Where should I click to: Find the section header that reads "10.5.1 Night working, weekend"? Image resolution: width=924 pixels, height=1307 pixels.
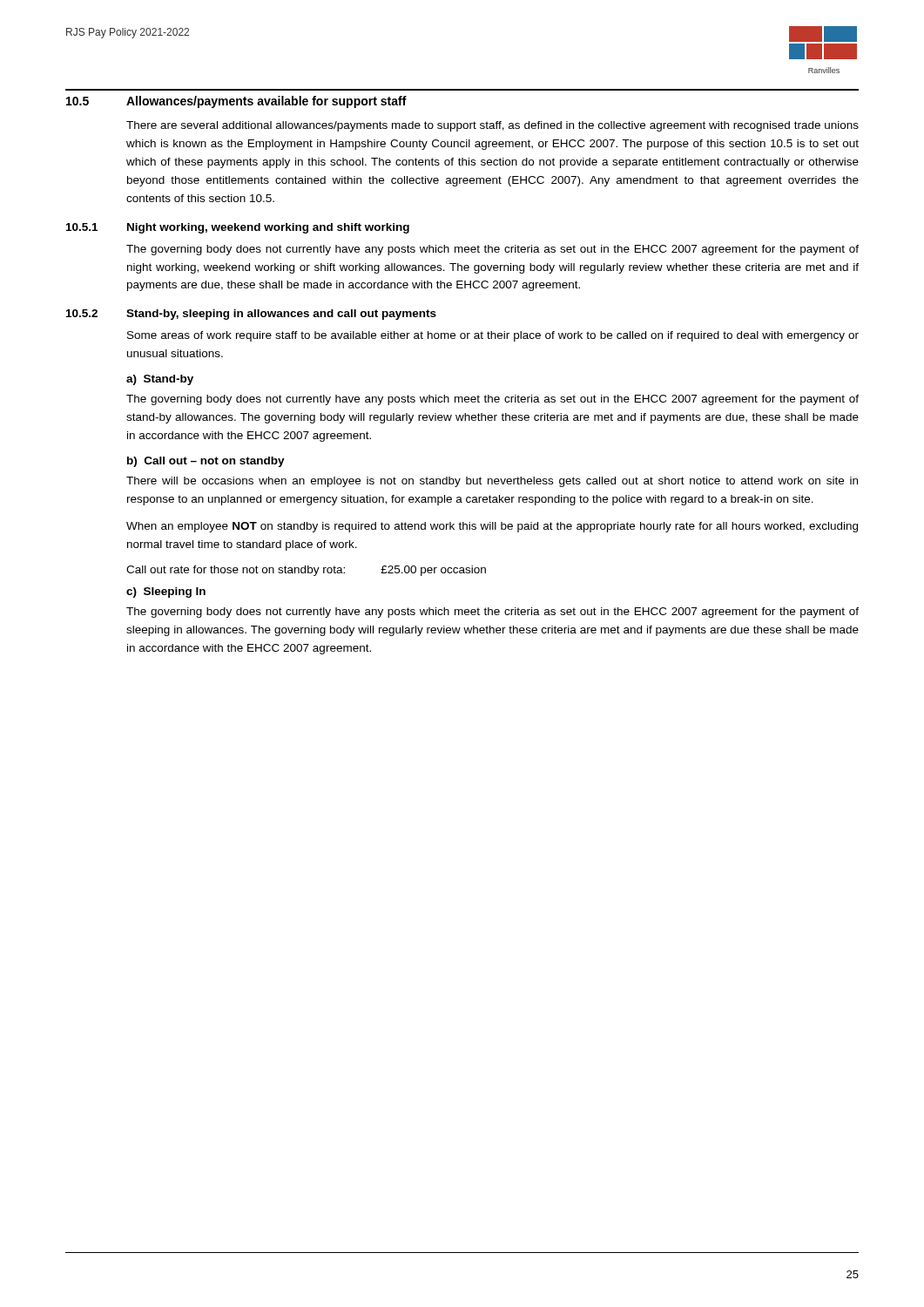click(238, 227)
